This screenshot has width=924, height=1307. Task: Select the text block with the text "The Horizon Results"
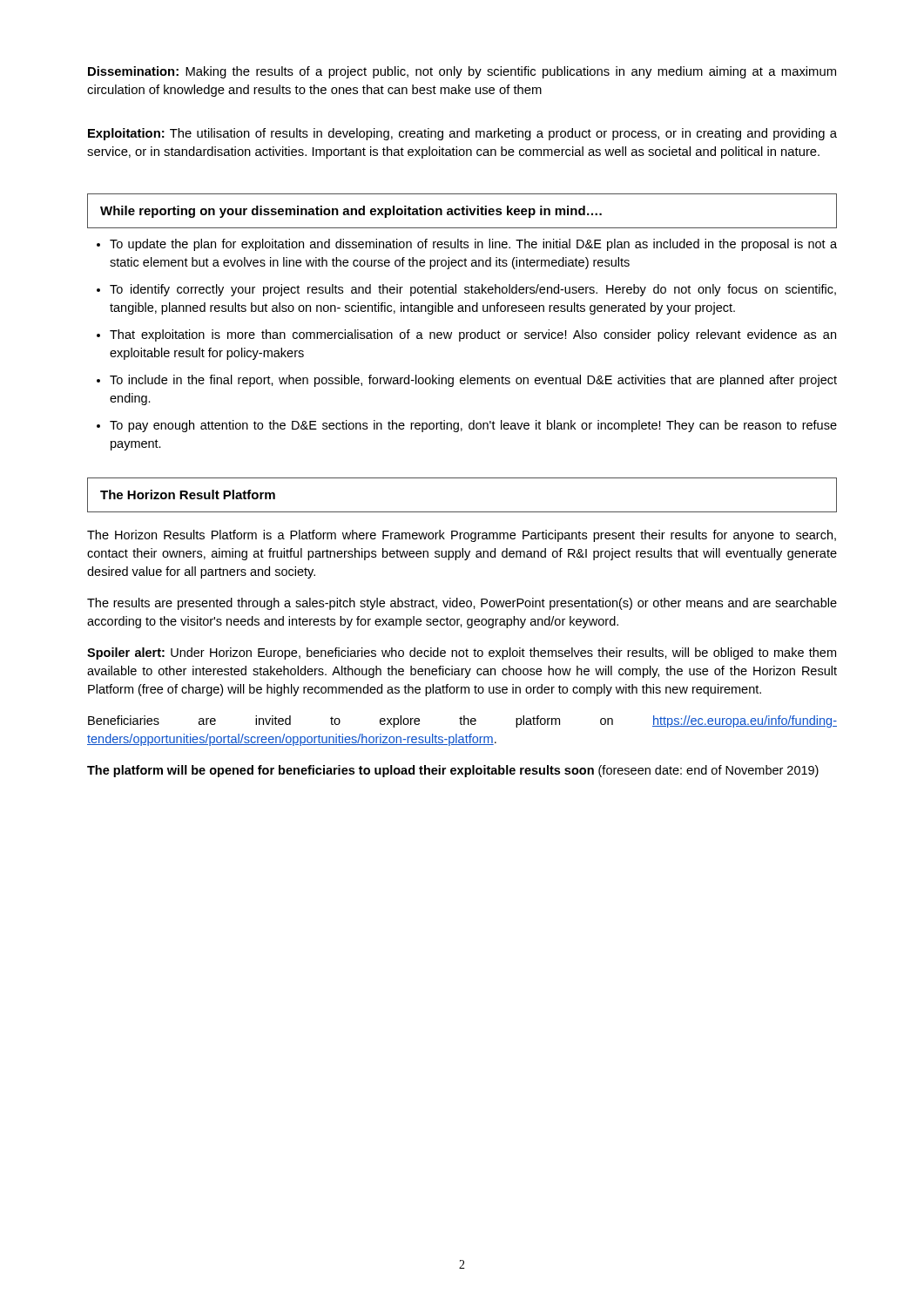tap(462, 553)
